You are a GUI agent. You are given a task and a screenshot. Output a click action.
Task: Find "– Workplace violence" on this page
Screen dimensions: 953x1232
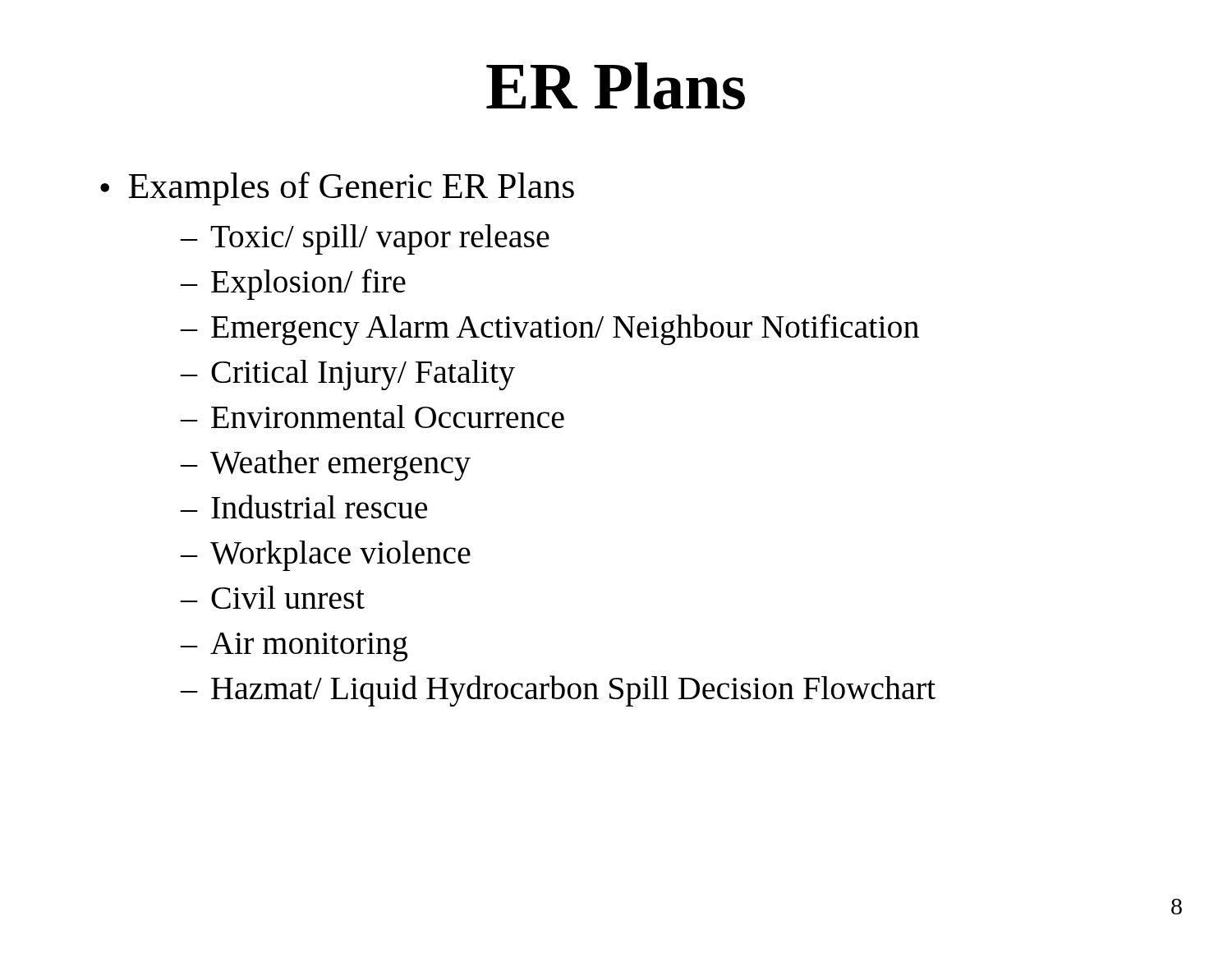[x=326, y=553]
